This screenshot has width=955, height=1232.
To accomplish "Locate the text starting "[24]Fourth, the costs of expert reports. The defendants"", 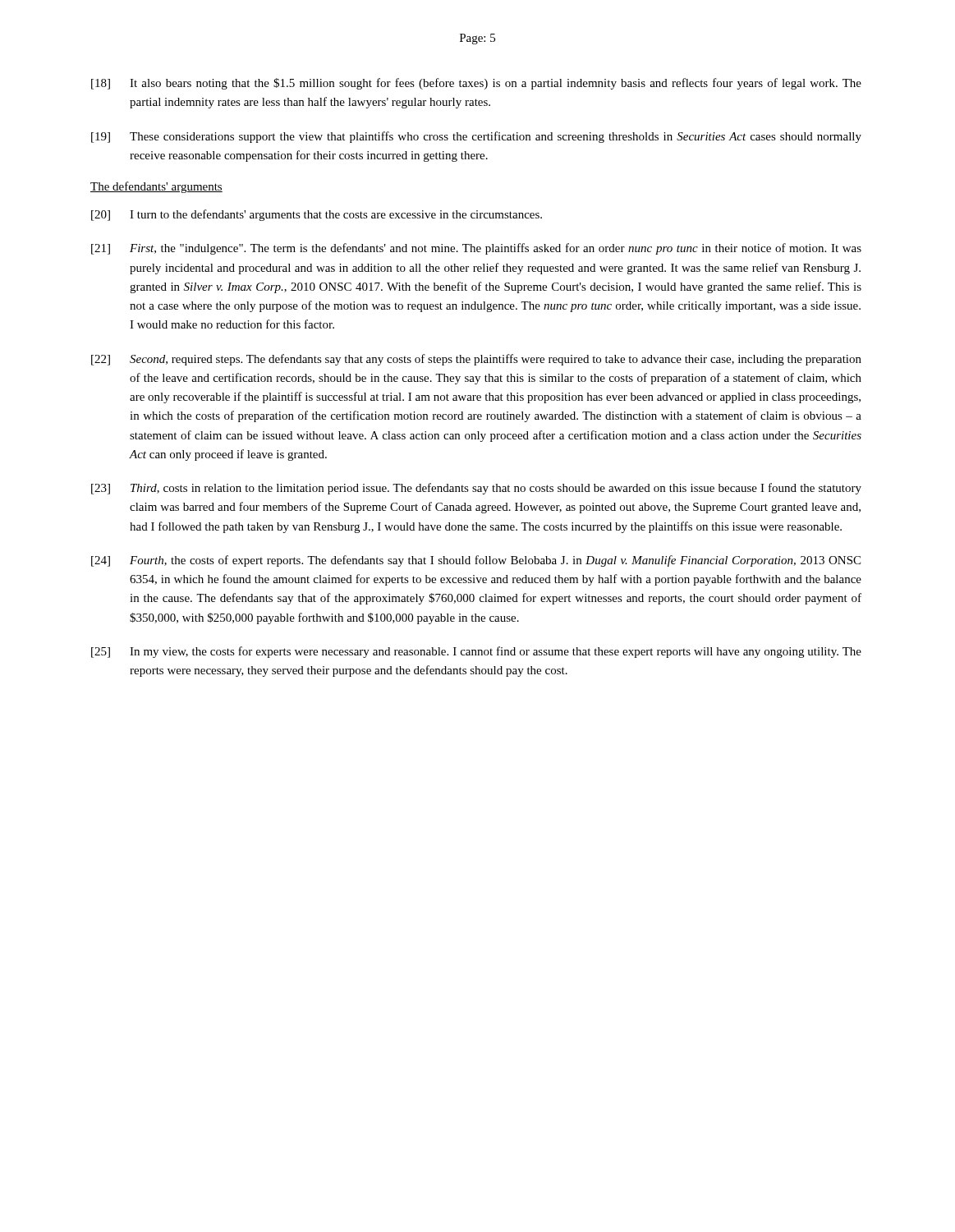I will click(x=476, y=589).
